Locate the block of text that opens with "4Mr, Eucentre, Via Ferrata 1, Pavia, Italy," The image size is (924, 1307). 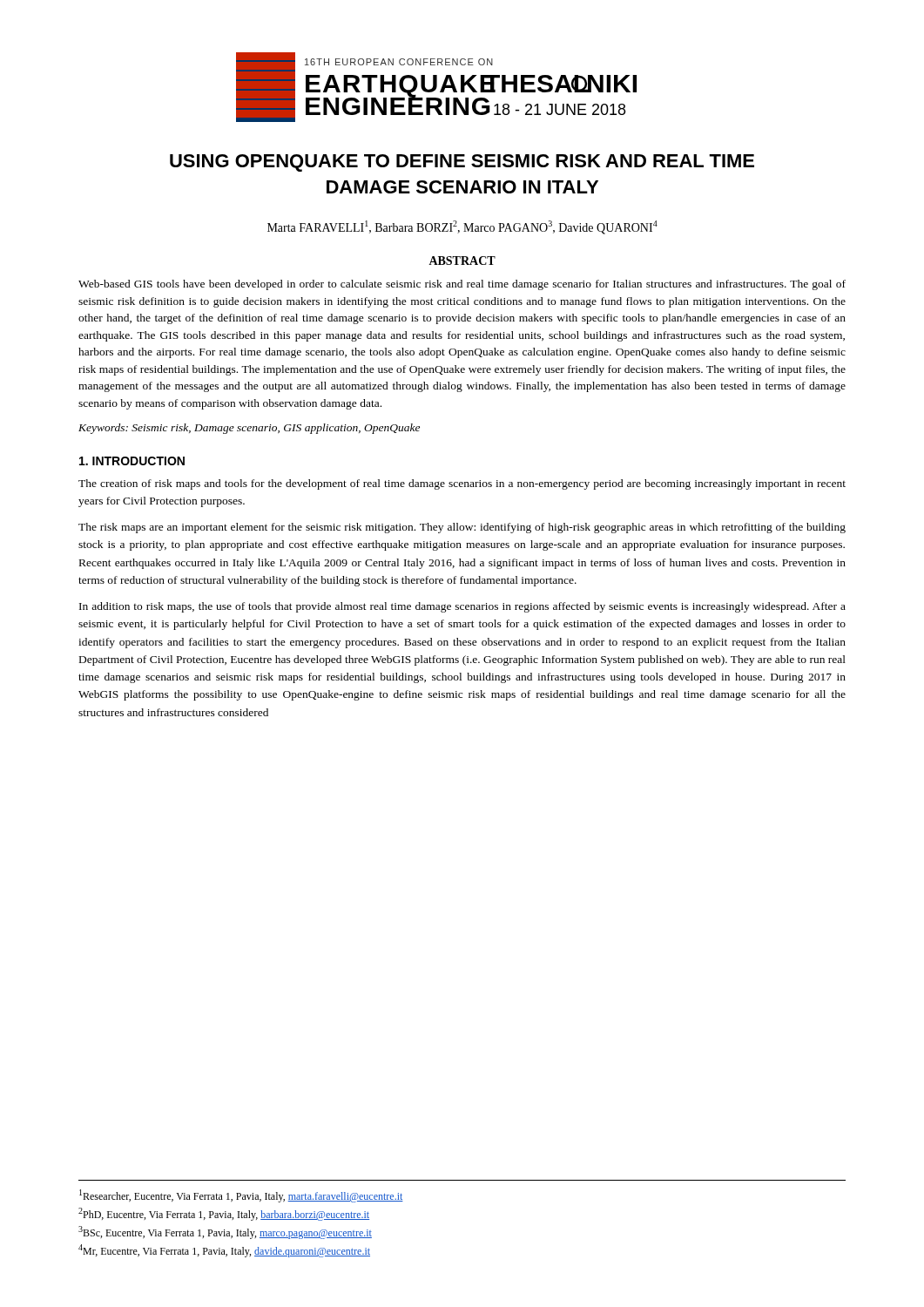[x=224, y=1250]
